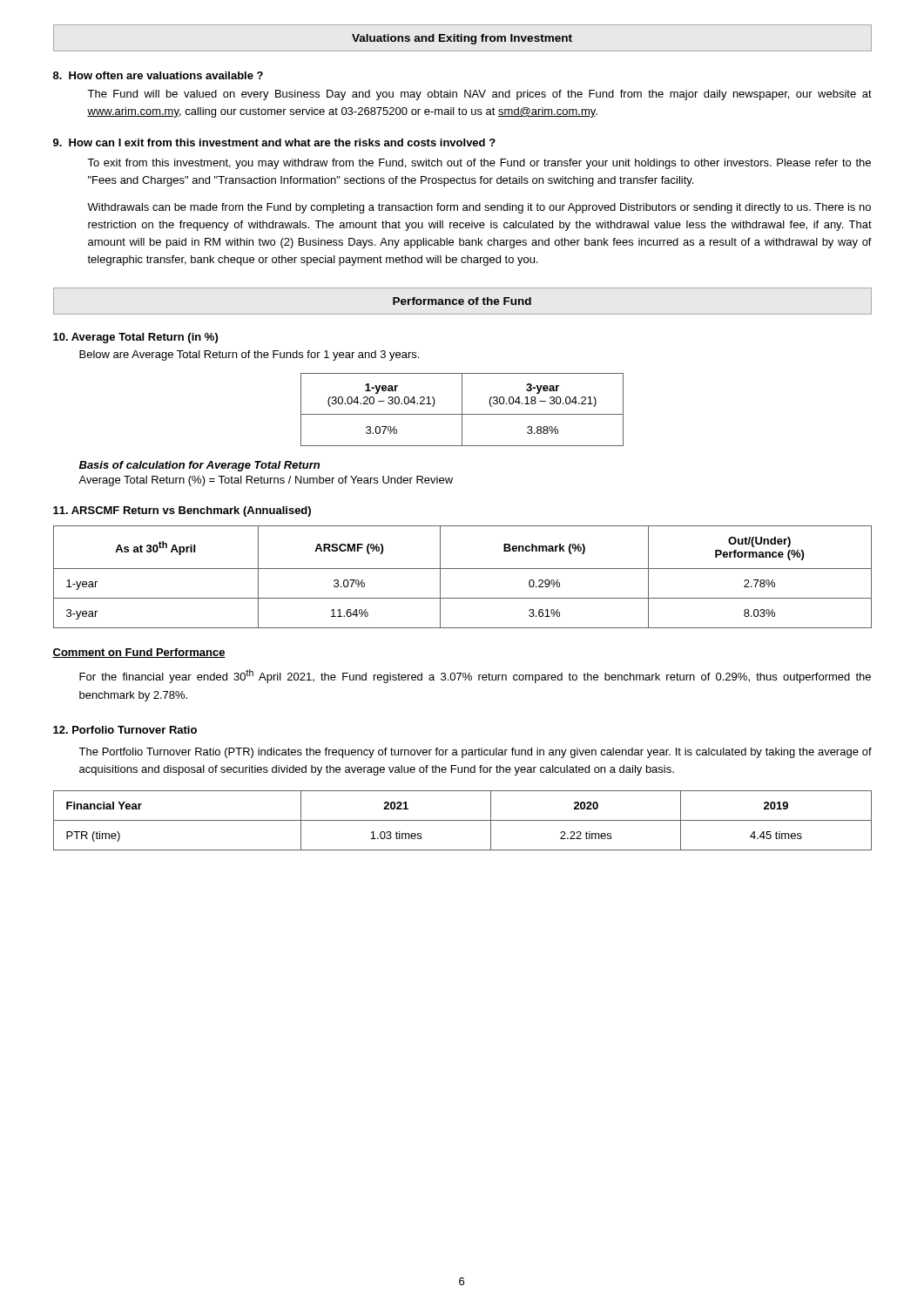Find the region starting "8. How often are"
This screenshot has width=924, height=1307.
(158, 75)
